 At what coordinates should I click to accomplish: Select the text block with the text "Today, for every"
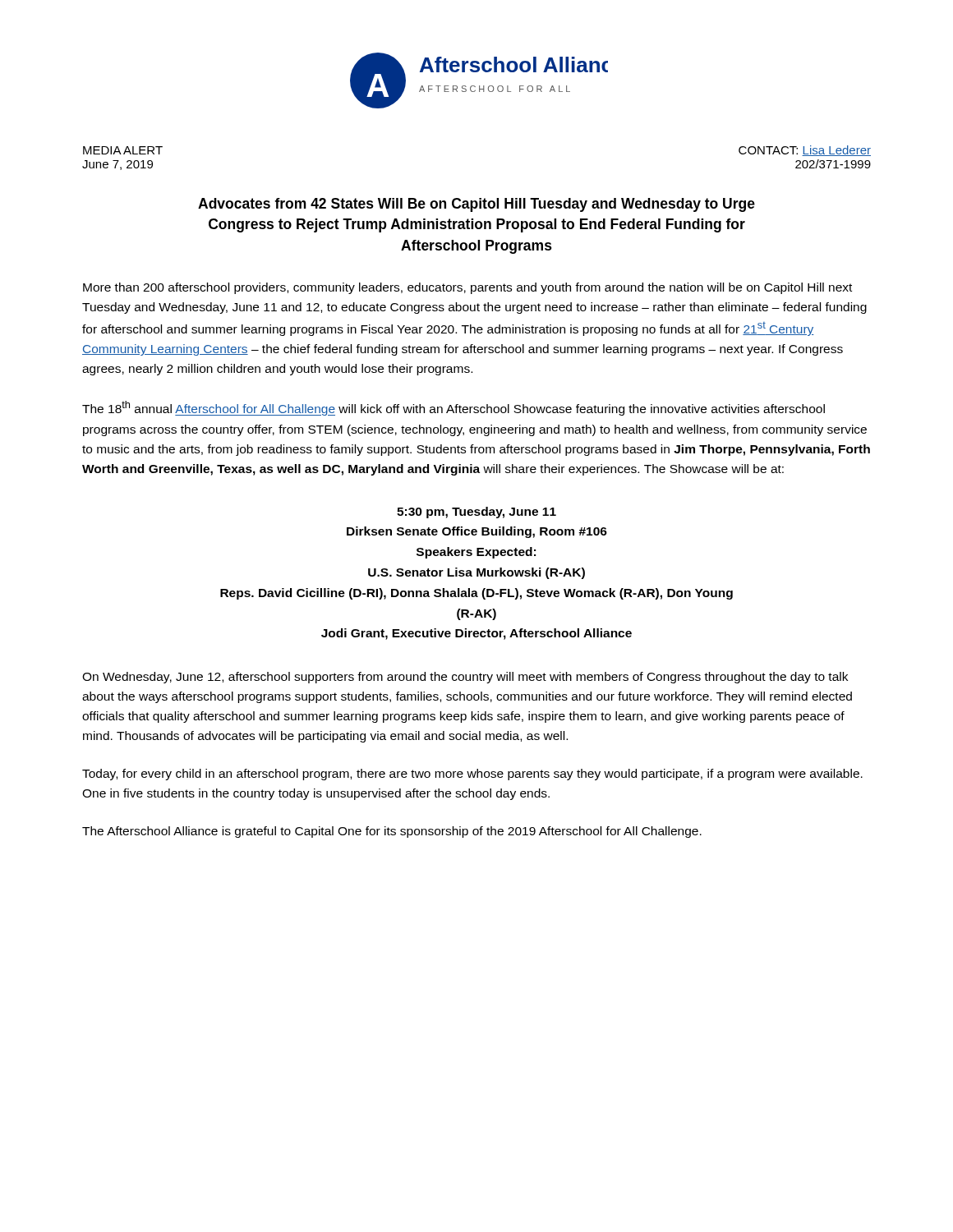click(473, 783)
